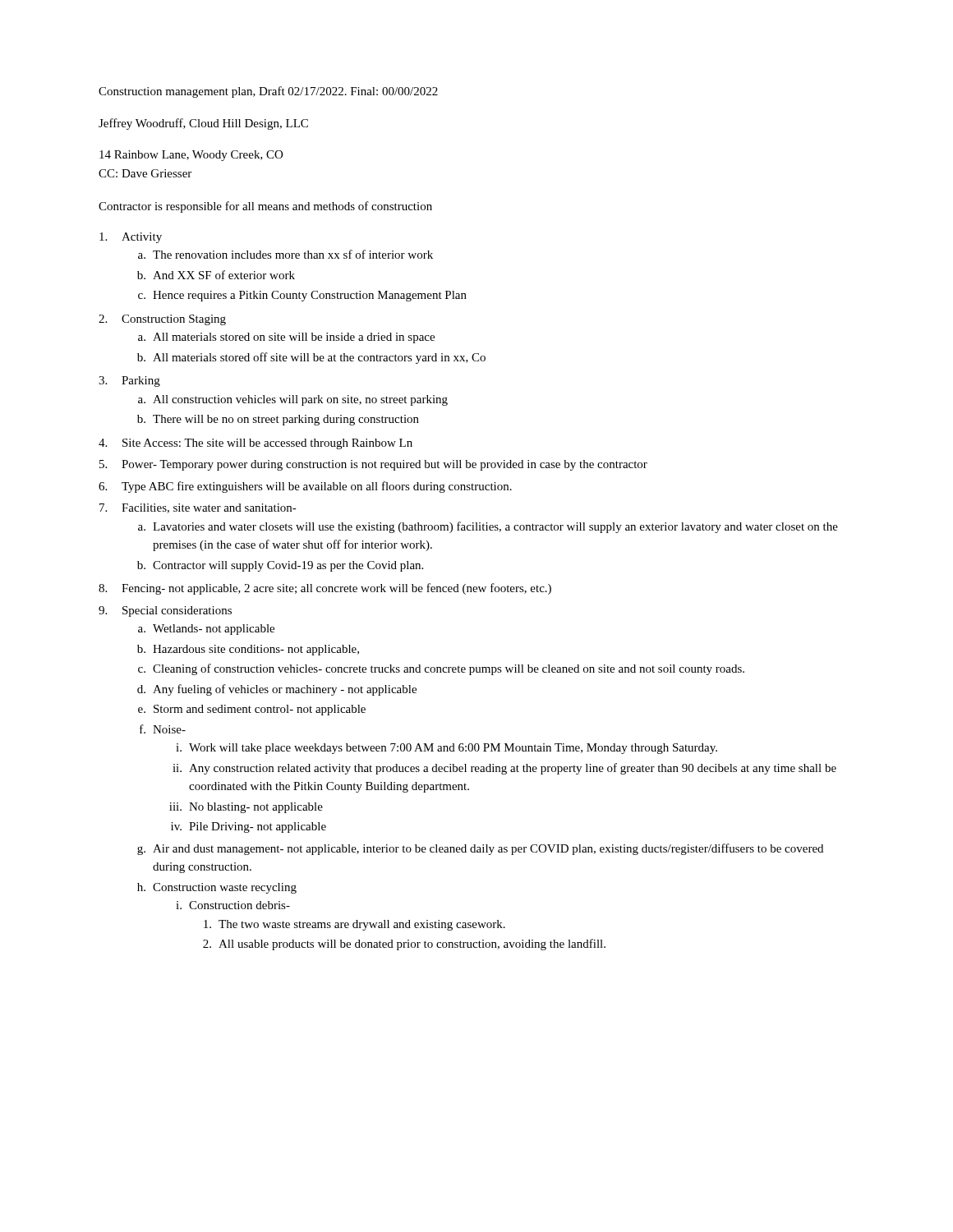Click the passage that begins "2. Construction Staging"

pyautogui.click(x=162, y=320)
